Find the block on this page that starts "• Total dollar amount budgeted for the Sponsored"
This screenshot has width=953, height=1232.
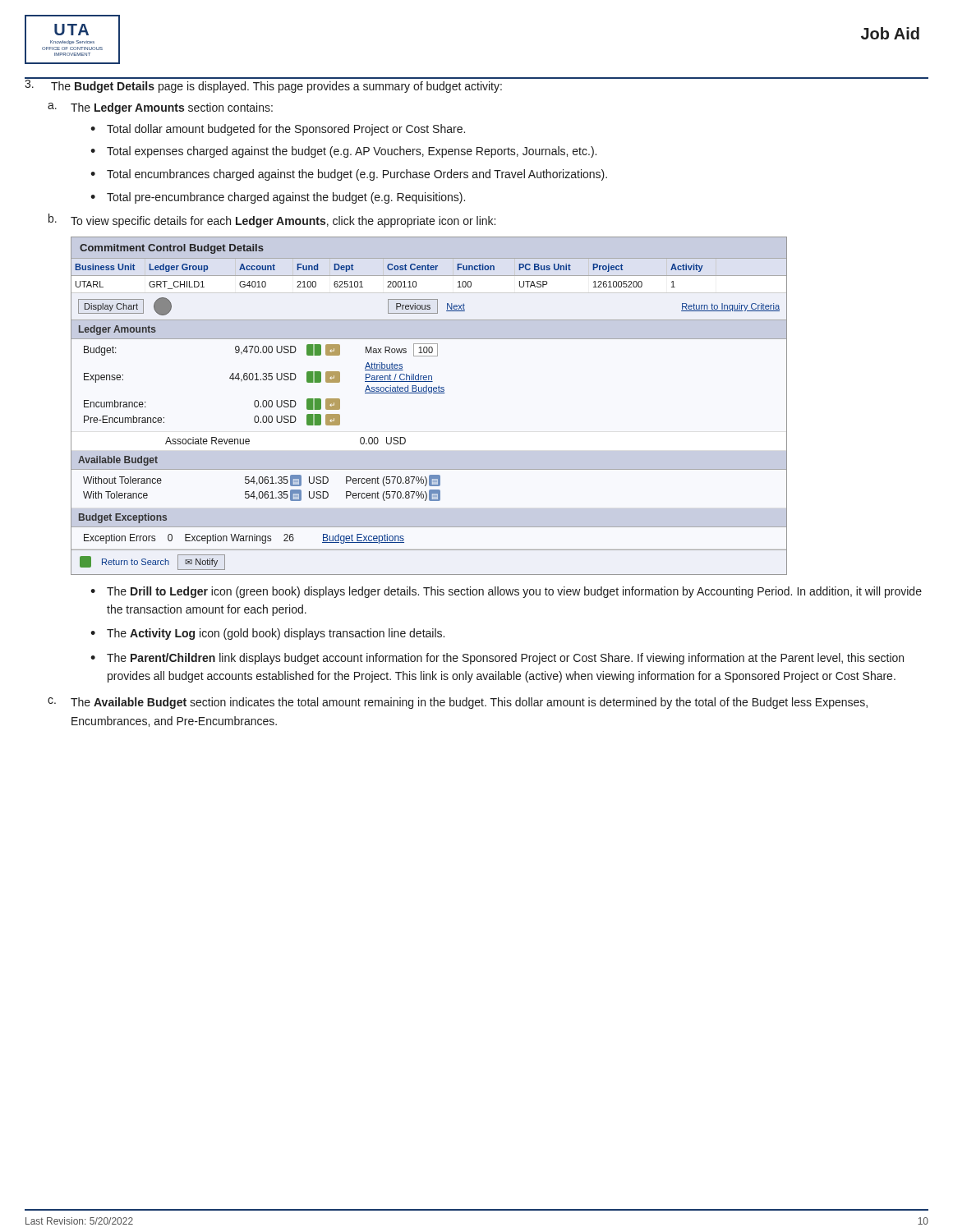[x=278, y=130]
